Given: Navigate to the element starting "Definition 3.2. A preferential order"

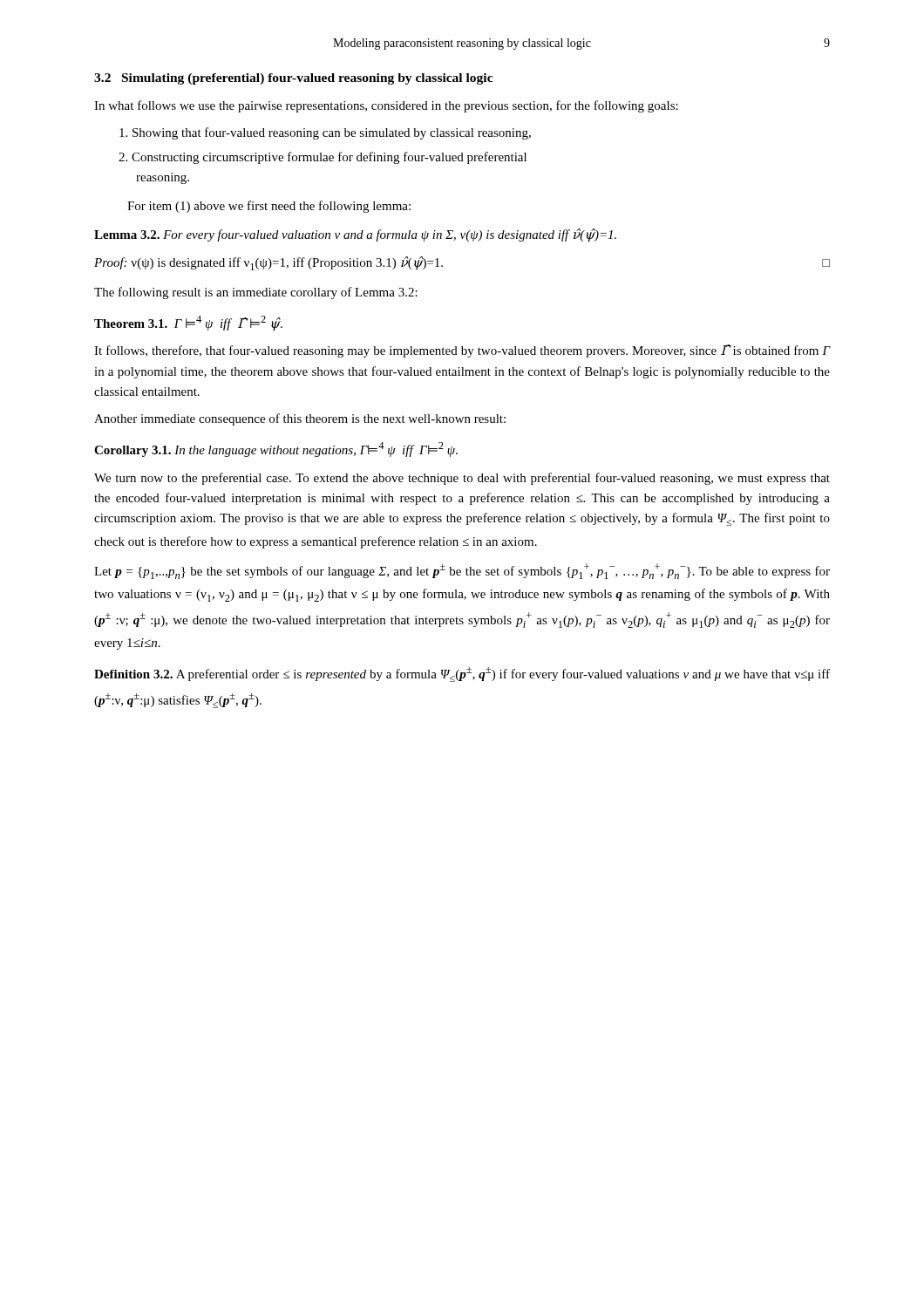Looking at the screenshot, I should click(462, 687).
